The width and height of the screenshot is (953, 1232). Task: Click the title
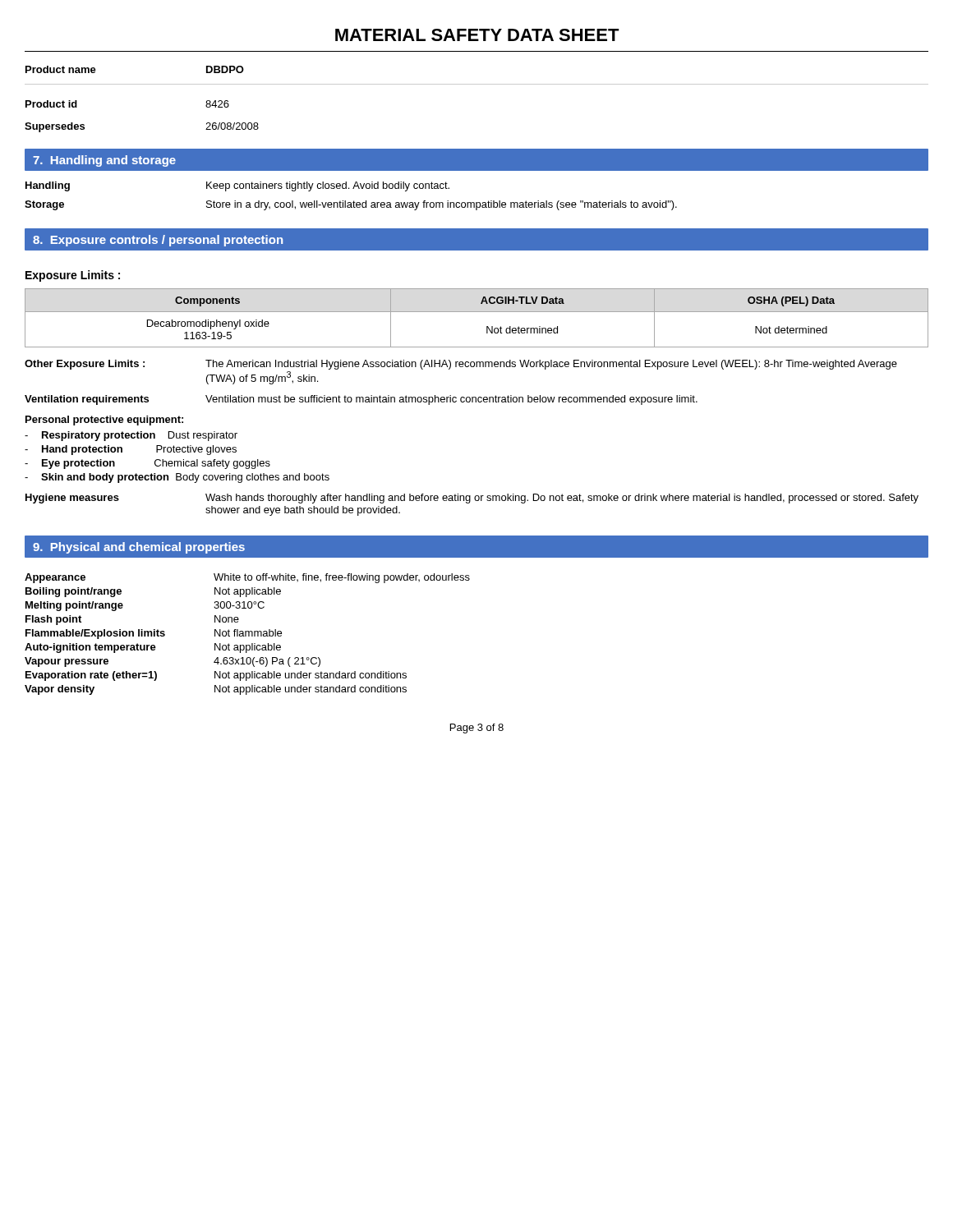476,35
